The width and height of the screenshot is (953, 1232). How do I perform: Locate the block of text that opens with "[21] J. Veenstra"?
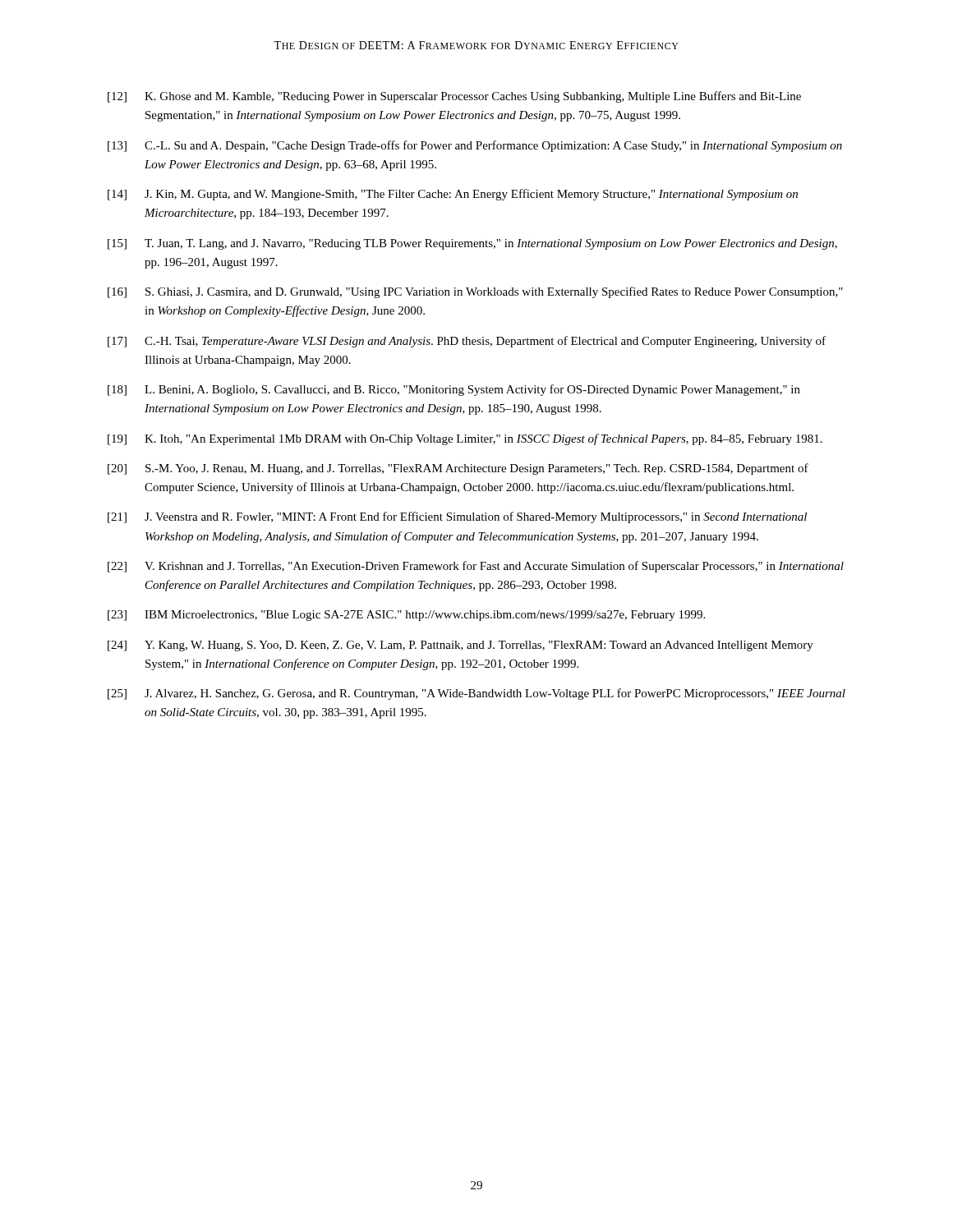476,527
